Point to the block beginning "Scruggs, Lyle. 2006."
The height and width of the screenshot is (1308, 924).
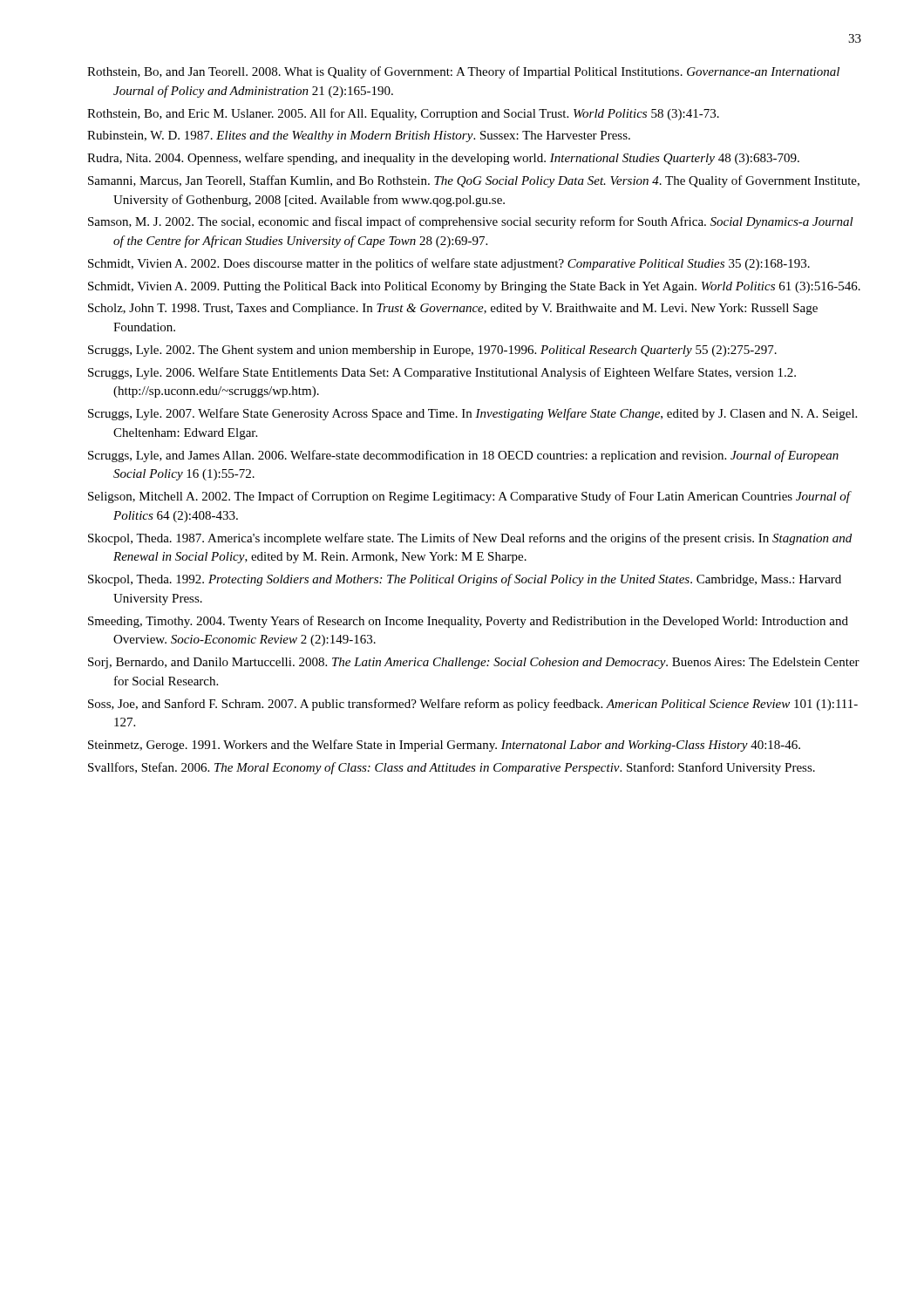click(x=442, y=381)
